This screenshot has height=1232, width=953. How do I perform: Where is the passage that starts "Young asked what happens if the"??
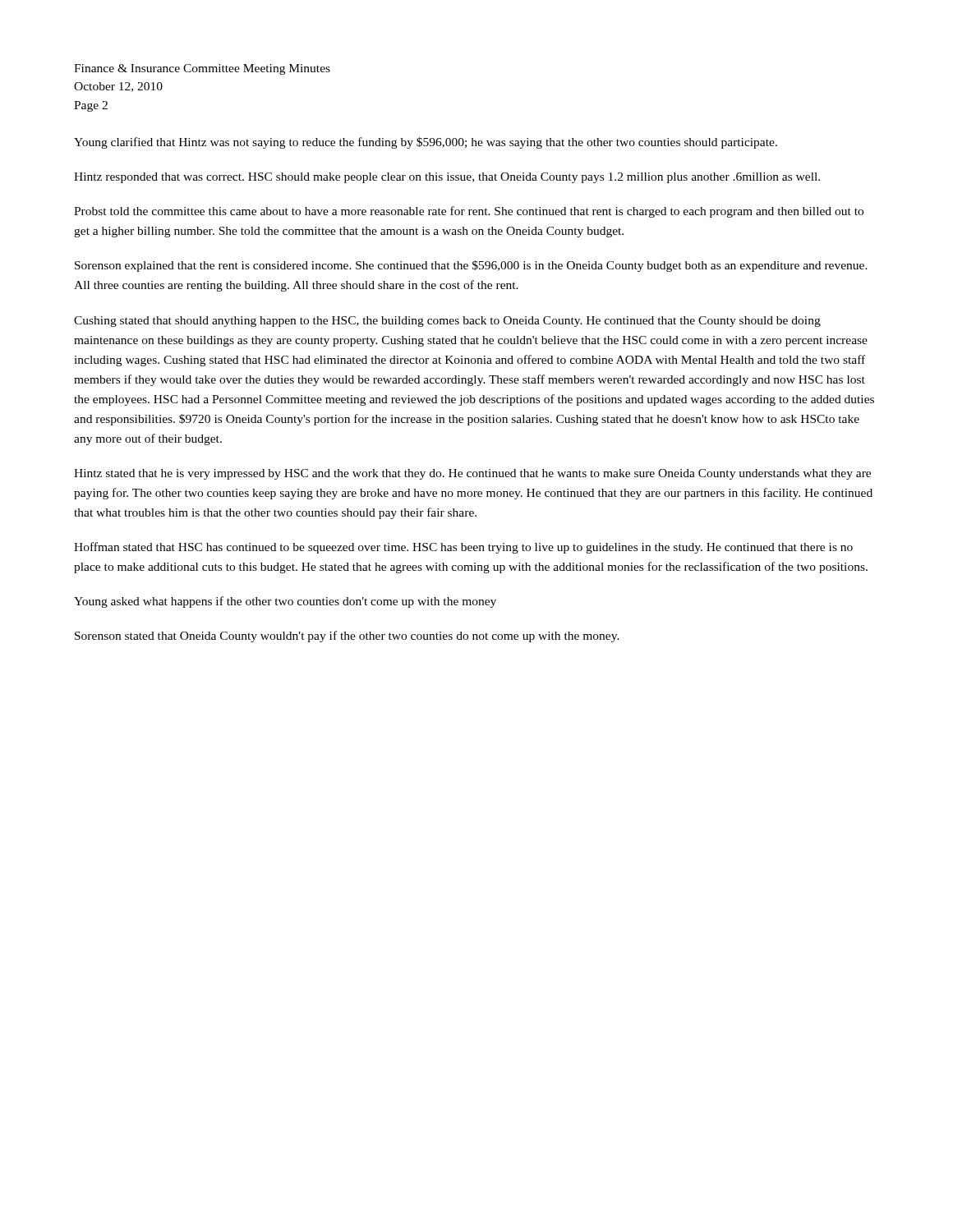476,601
